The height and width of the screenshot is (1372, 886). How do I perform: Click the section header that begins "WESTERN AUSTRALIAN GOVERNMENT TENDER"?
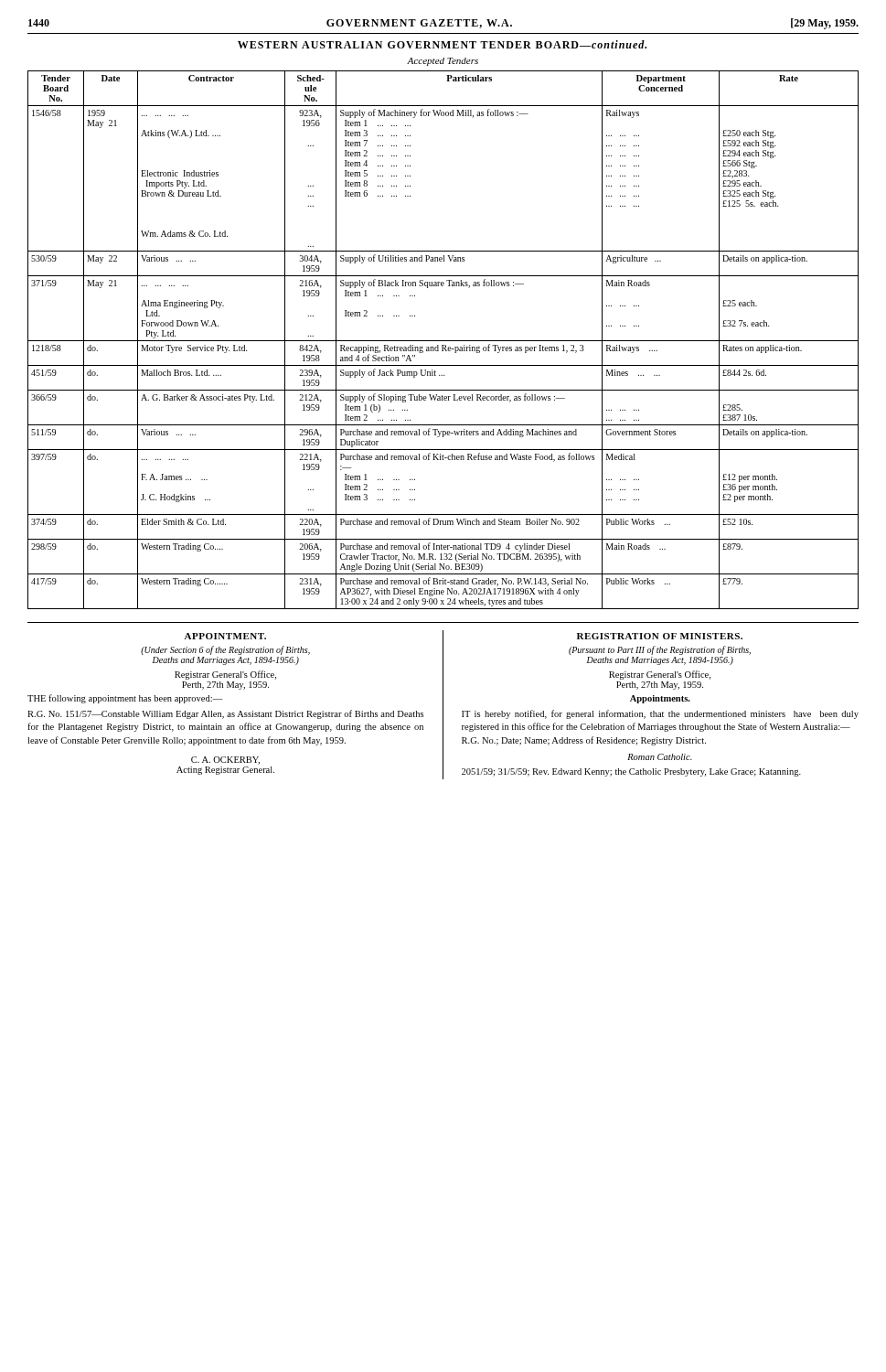click(443, 45)
